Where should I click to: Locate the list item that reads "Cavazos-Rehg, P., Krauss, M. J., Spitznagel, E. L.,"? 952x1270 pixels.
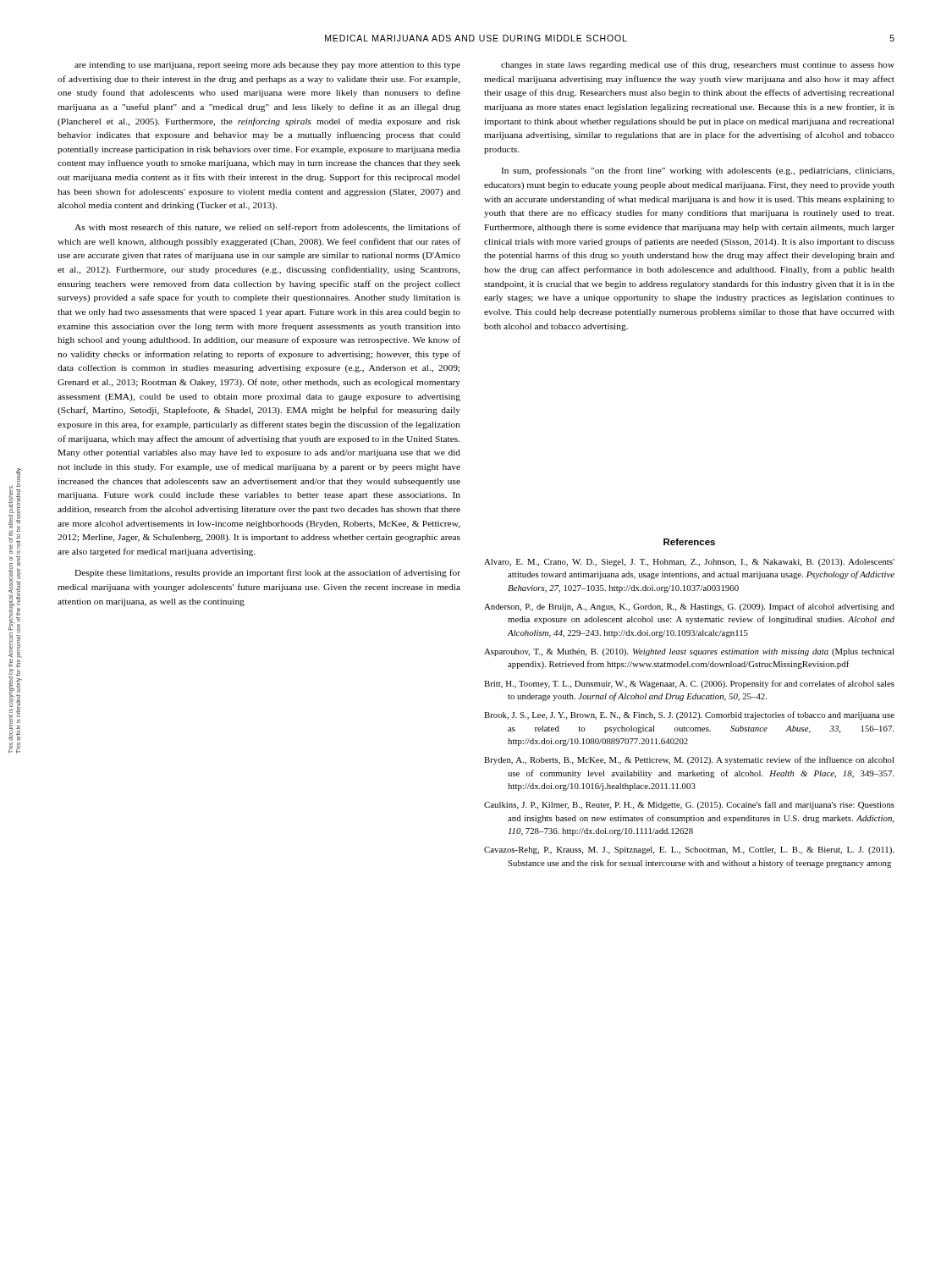pos(689,856)
